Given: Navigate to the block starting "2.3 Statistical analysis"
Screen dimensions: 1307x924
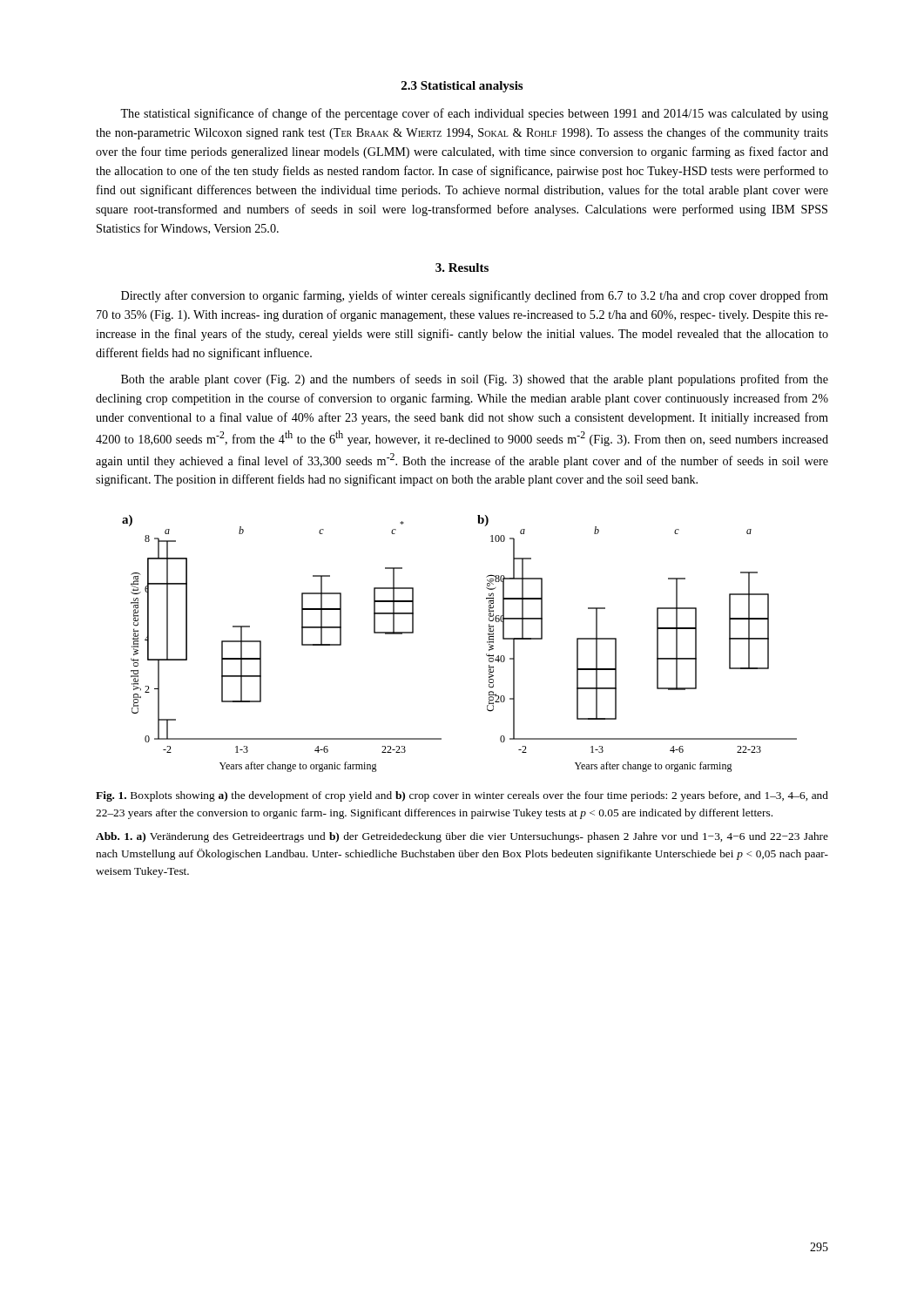Looking at the screenshot, I should click(x=462, y=85).
